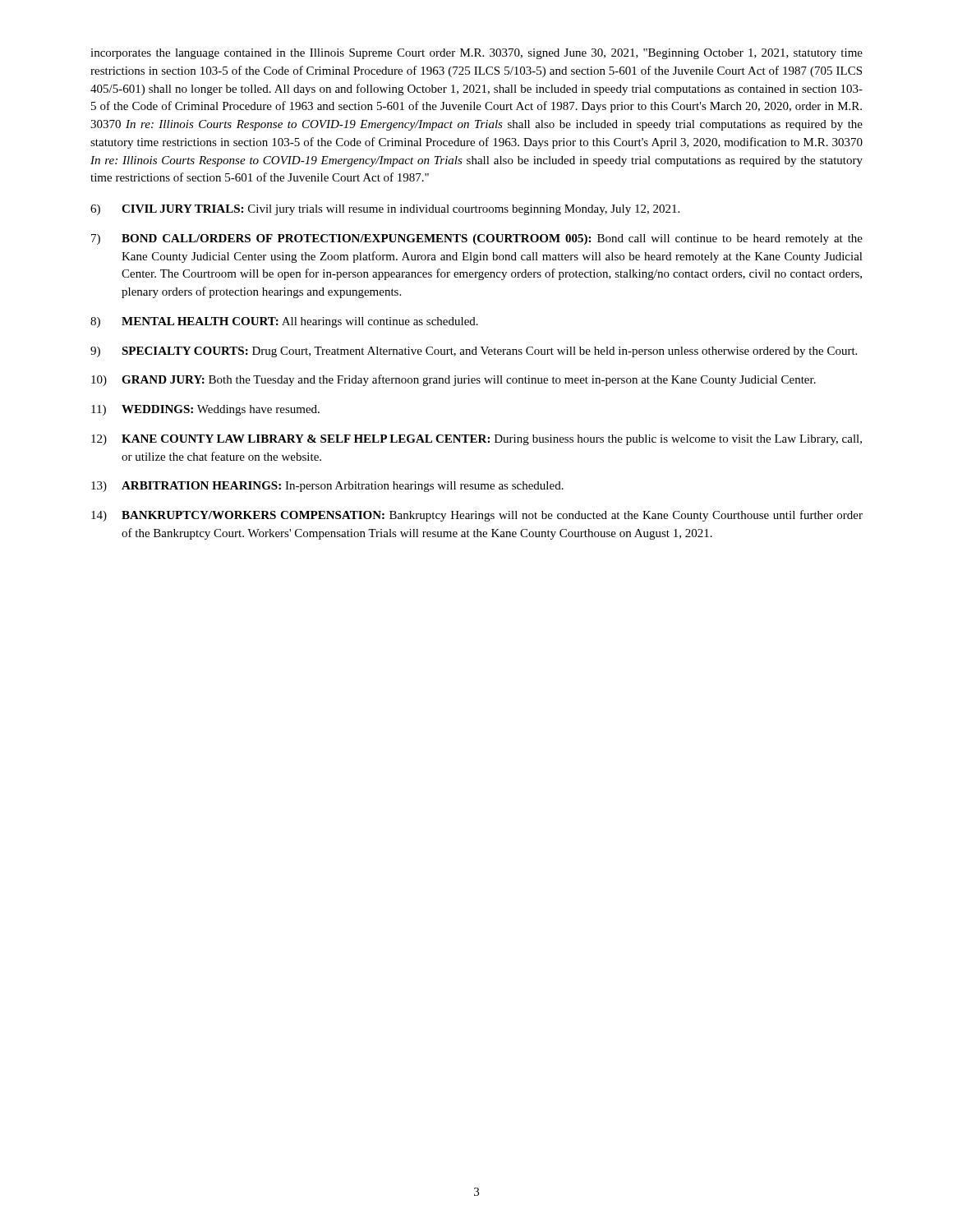Select the list item that reads "14) BANKRUPTCY/WORKERS COMPENSATION: Bankruptcy Hearings"

(x=476, y=525)
